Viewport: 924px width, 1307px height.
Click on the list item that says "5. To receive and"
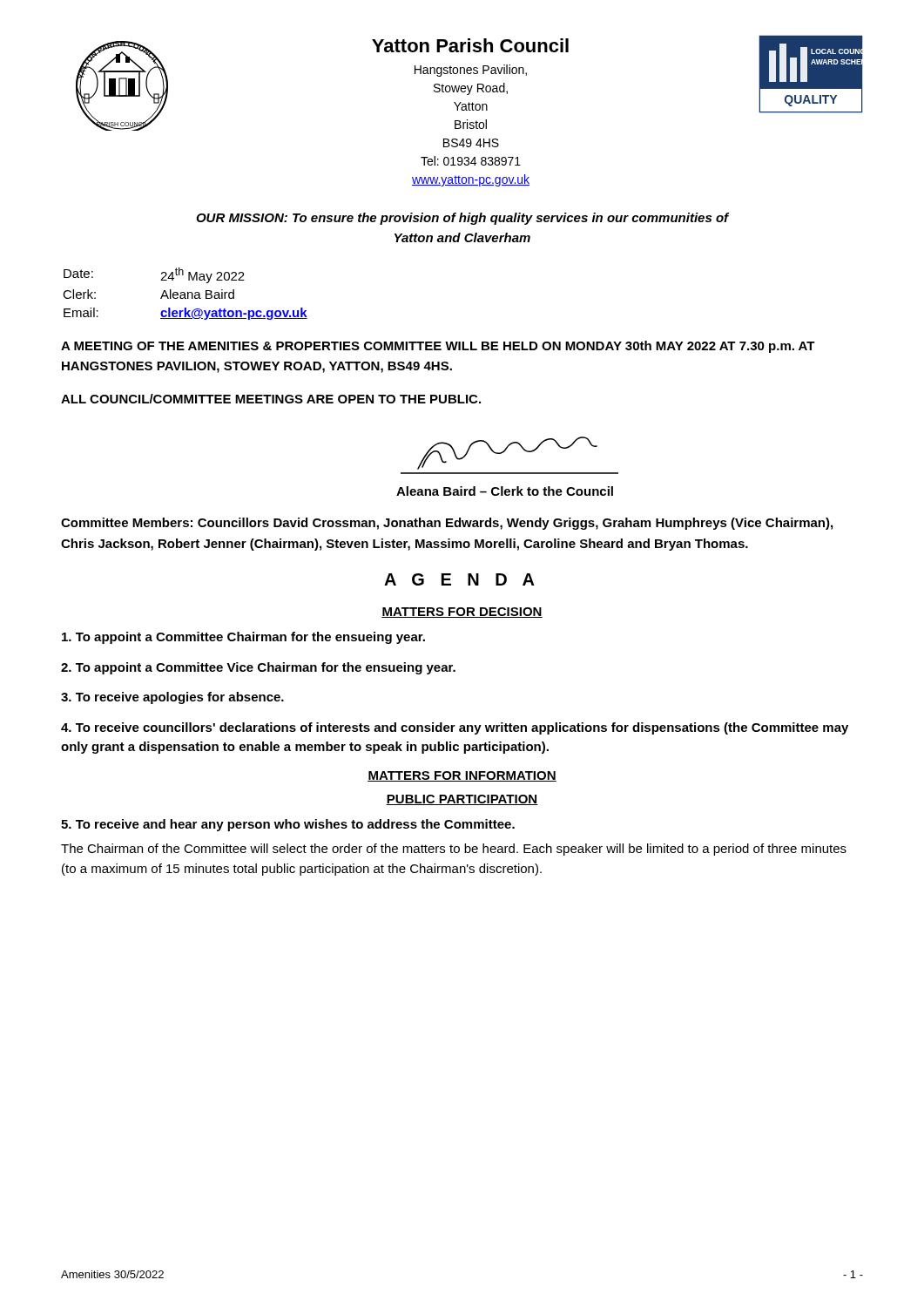click(x=288, y=823)
